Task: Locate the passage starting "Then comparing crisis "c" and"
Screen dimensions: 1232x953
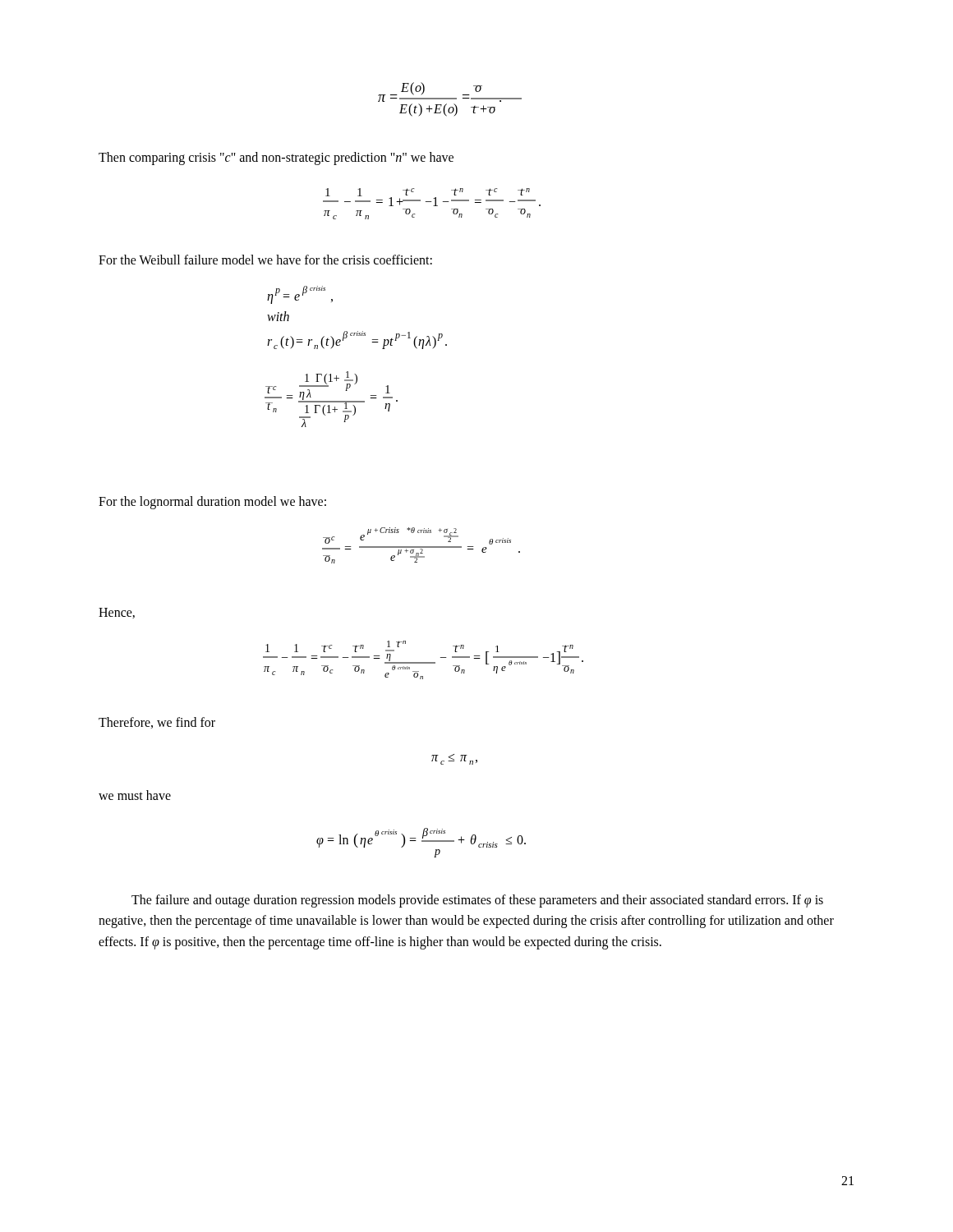Action: pos(276,157)
